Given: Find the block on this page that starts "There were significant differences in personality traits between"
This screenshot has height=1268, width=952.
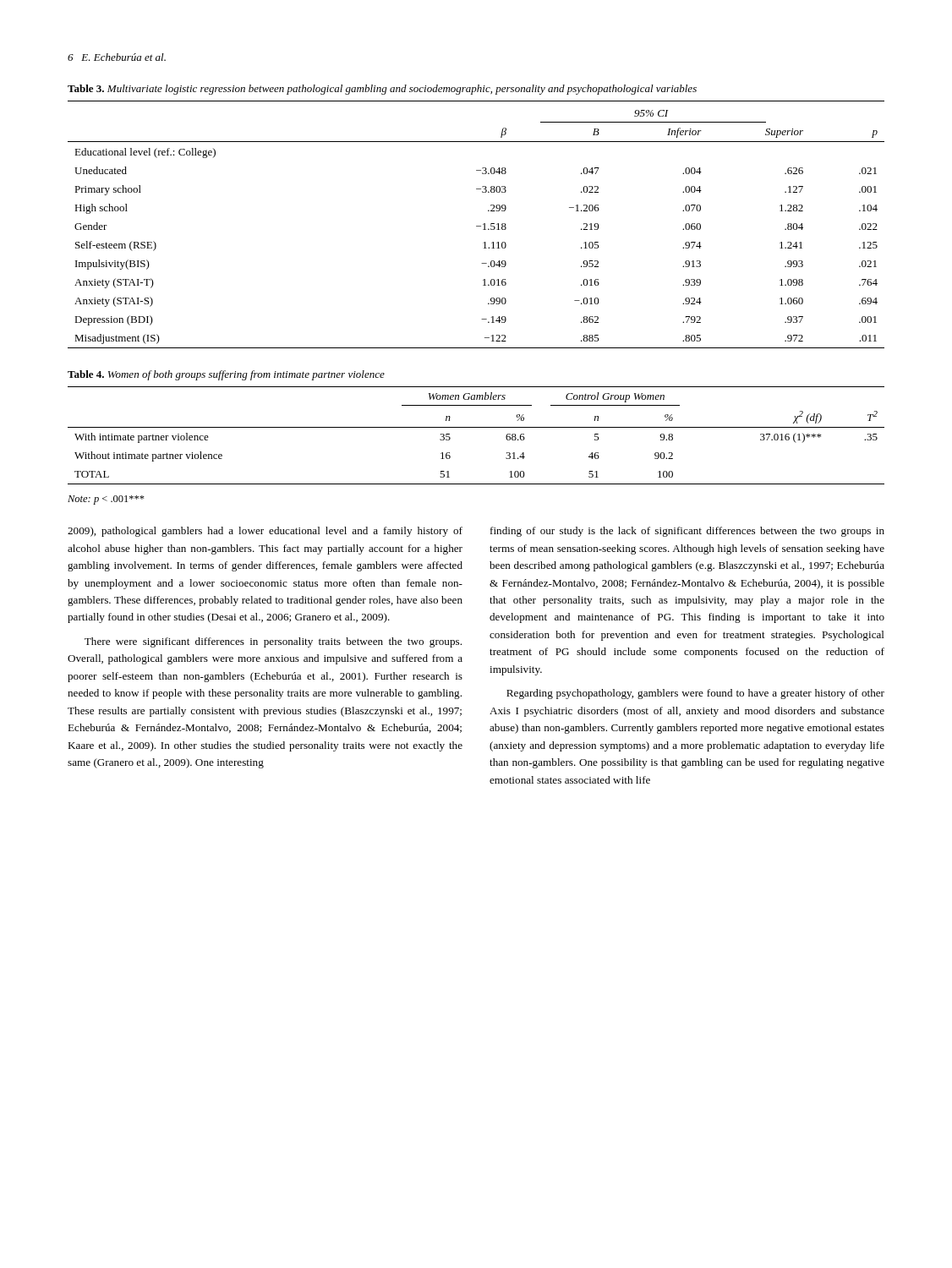Looking at the screenshot, I should [265, 702].
